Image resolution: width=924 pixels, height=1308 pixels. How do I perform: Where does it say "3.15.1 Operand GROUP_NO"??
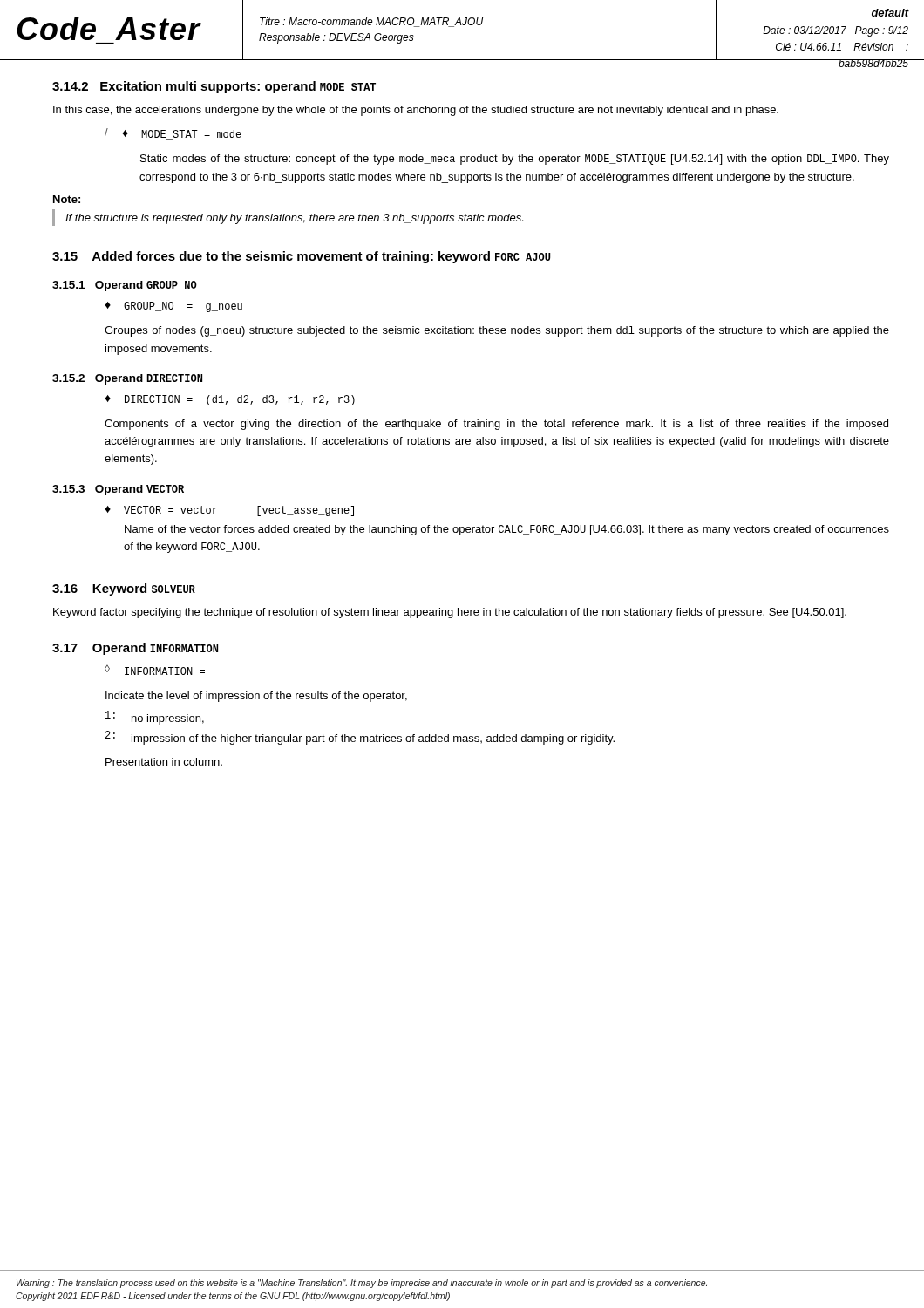pos(125,286)
